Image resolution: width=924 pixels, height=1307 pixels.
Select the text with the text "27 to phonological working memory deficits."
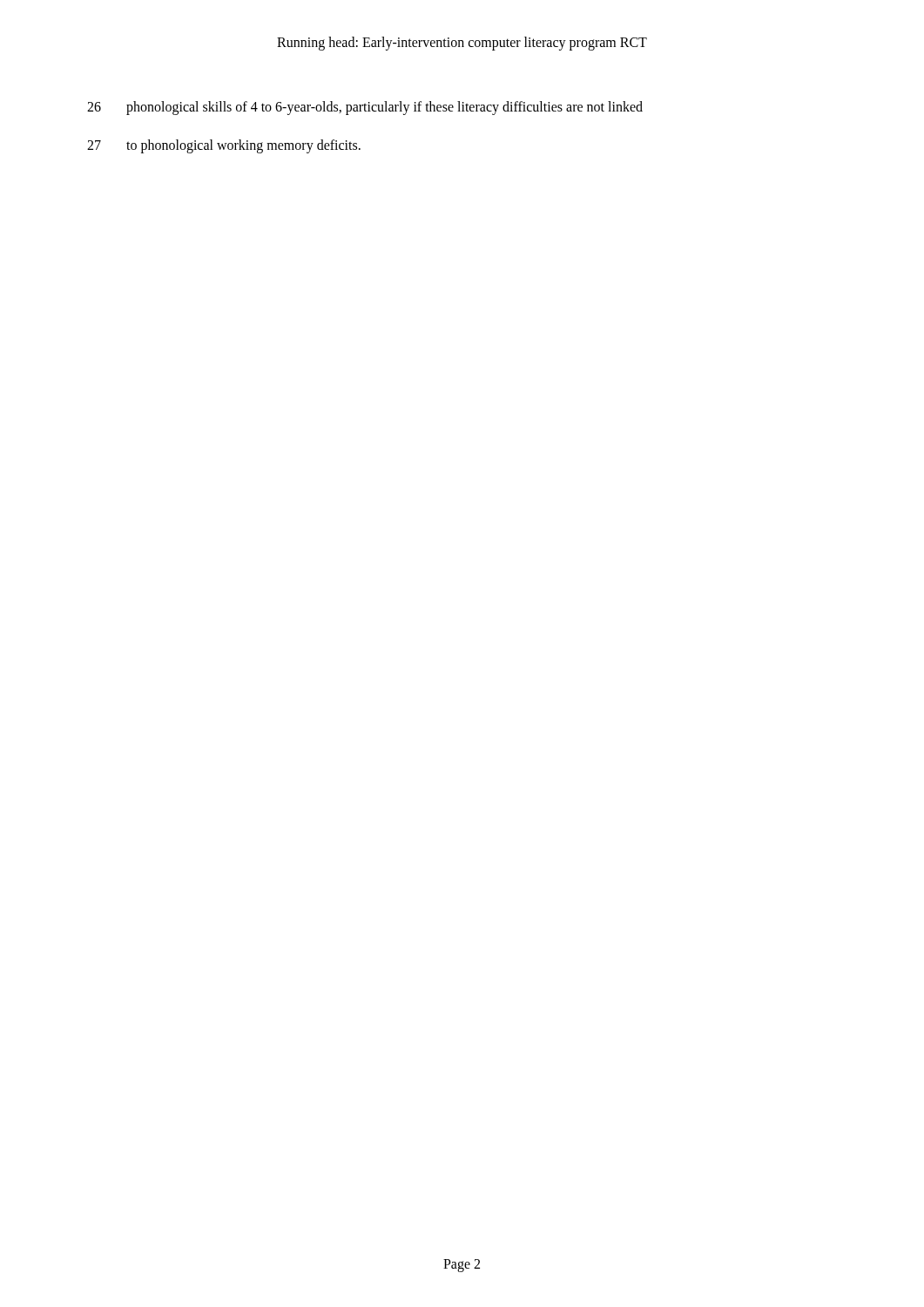click(x=224, y=146)
